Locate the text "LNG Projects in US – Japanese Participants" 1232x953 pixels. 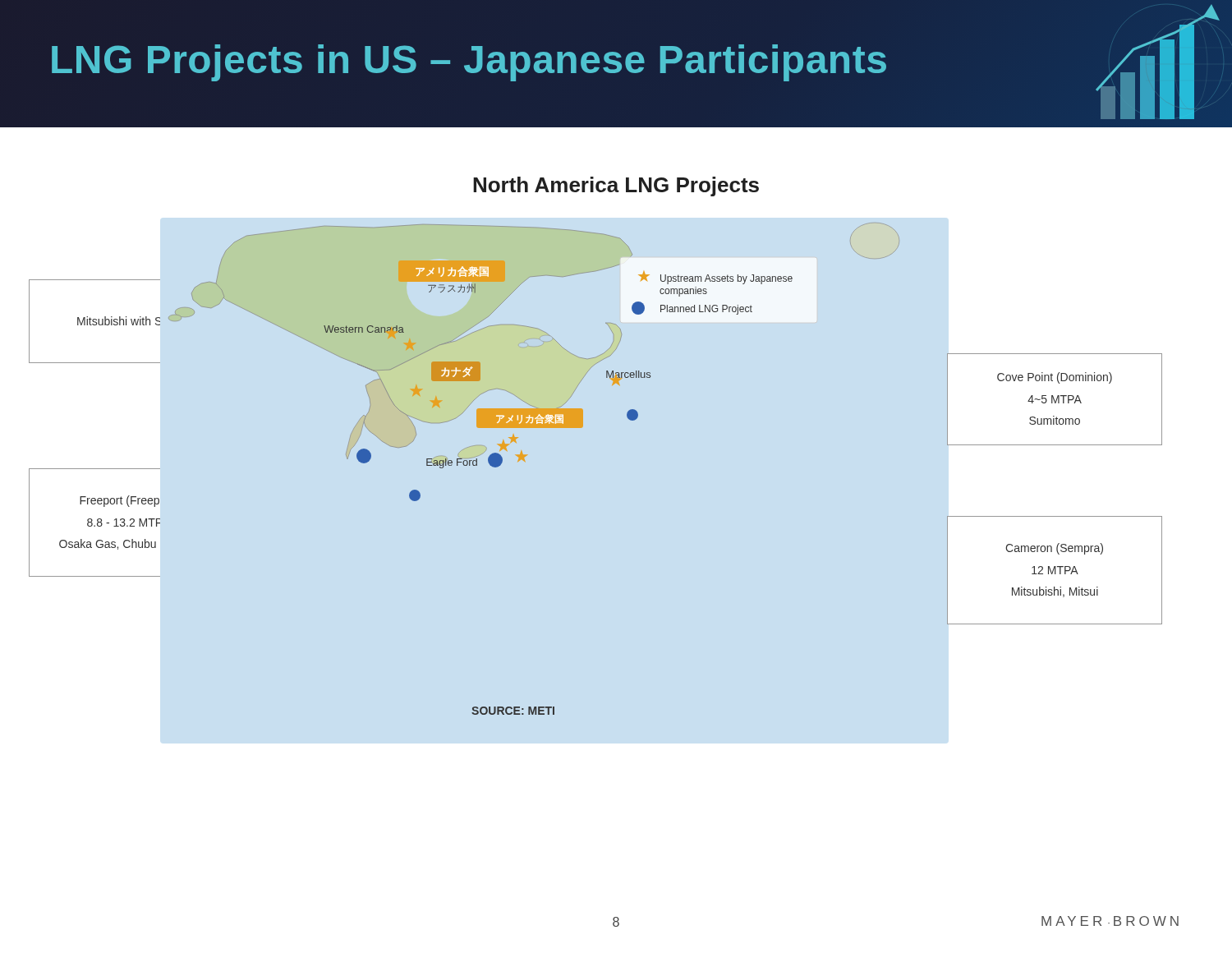[469, 60]
